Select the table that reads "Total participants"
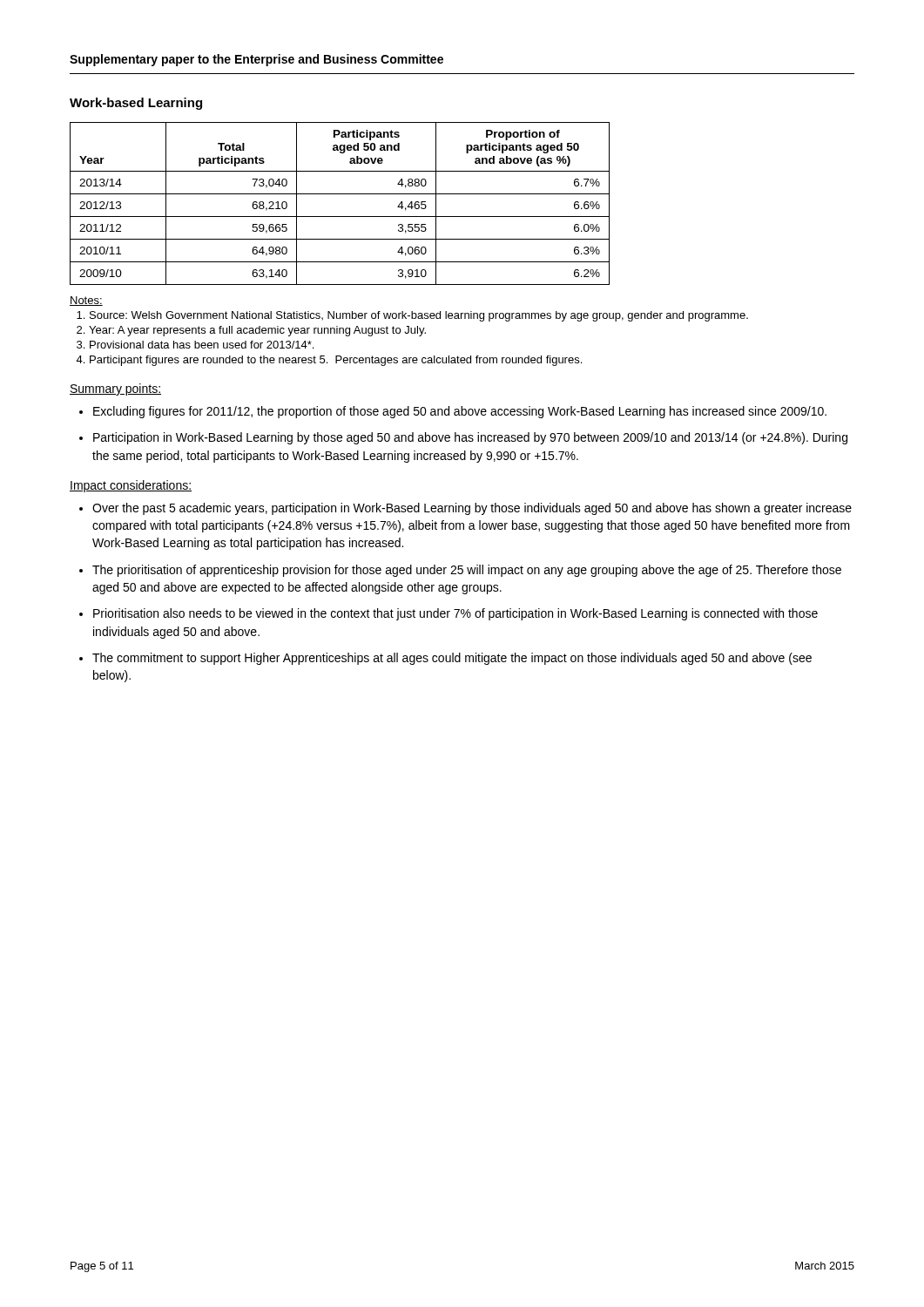Image resolution: width=924 pixels, height=1307 pixels. pos(462,203)
